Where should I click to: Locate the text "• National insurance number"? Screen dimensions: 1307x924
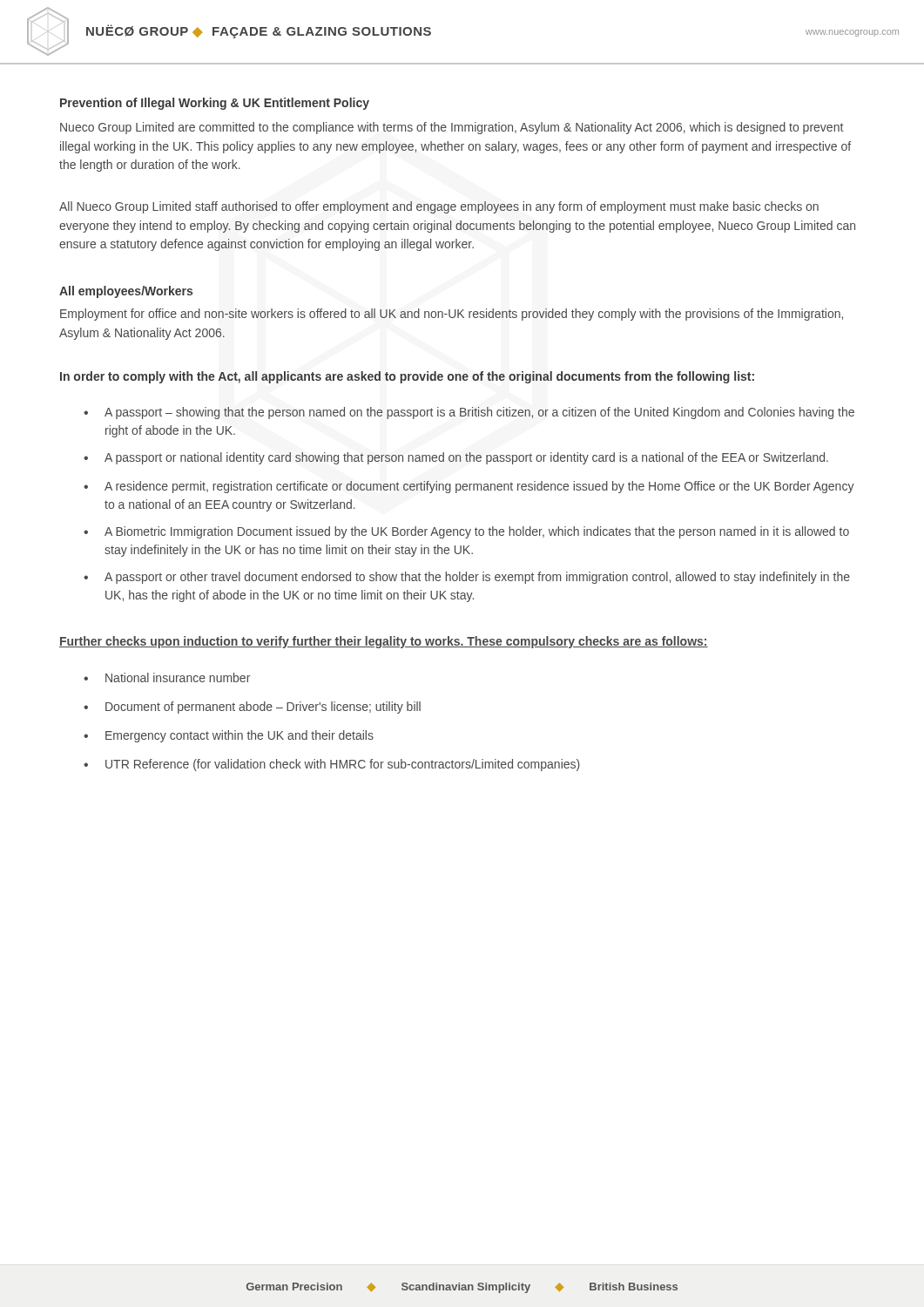point(167,679)
